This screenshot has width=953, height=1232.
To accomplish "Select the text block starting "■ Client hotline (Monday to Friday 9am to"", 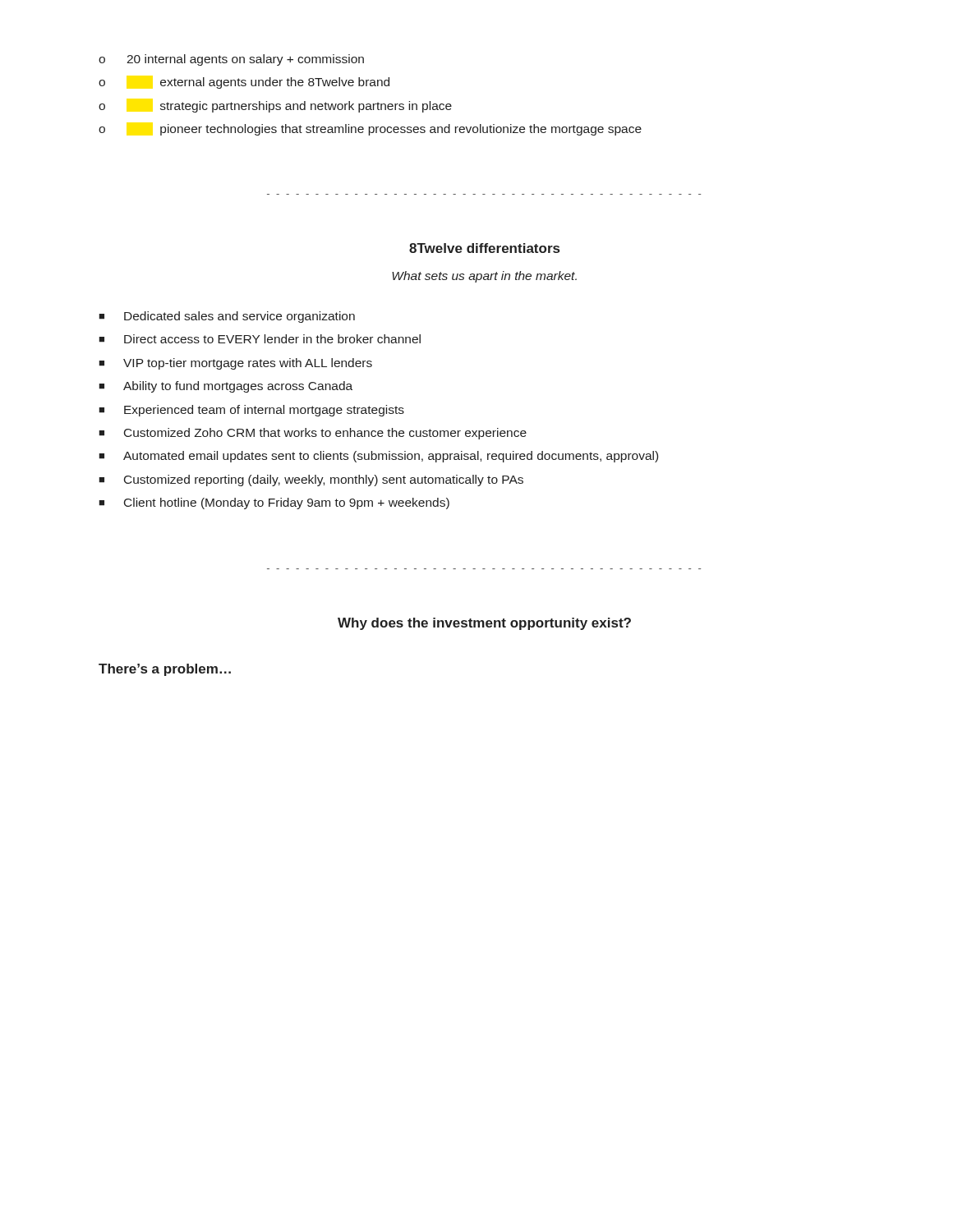I will pyautogui.click(x=274, y=503).
